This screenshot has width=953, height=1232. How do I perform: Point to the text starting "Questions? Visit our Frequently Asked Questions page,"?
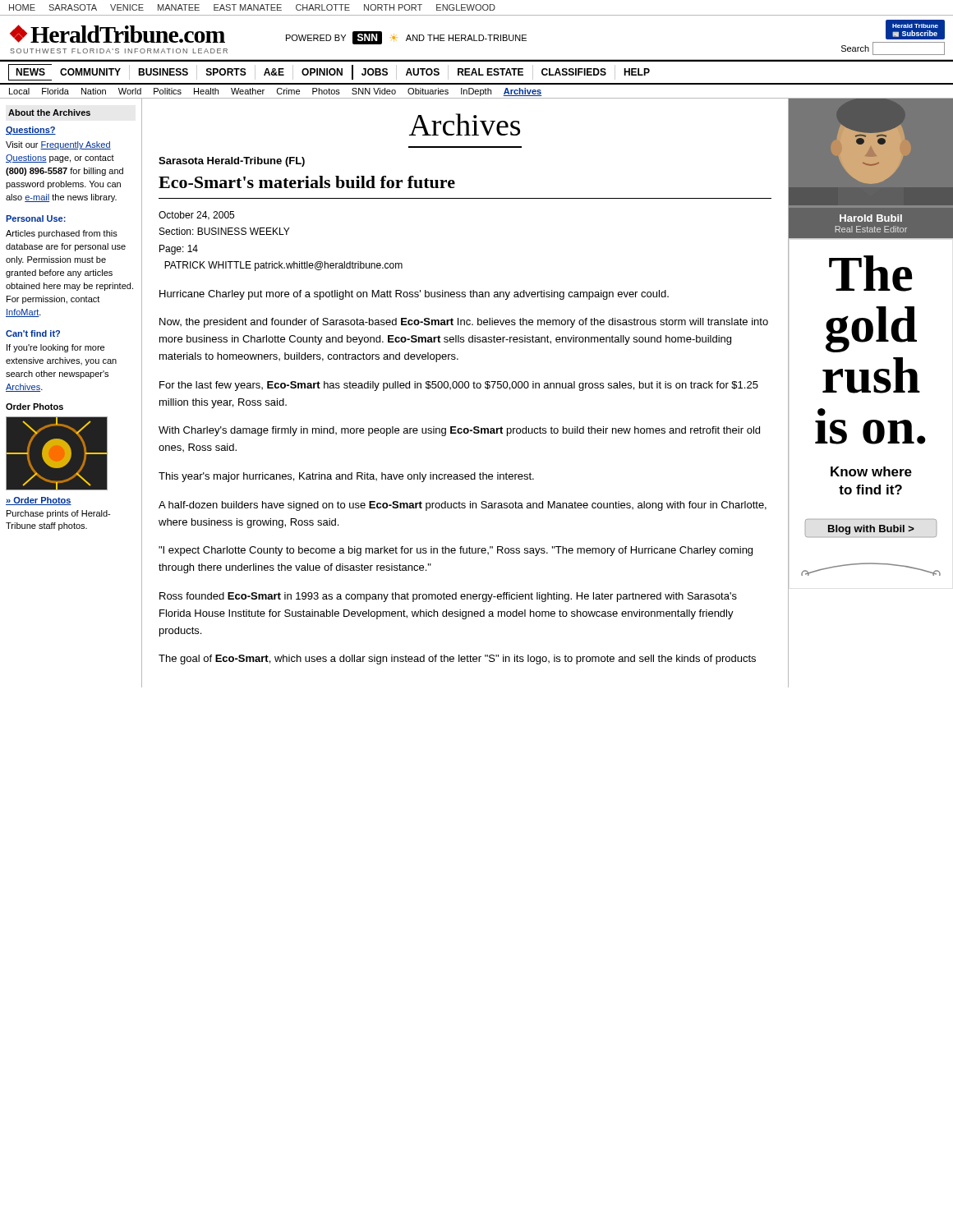(x=71, y=163)
